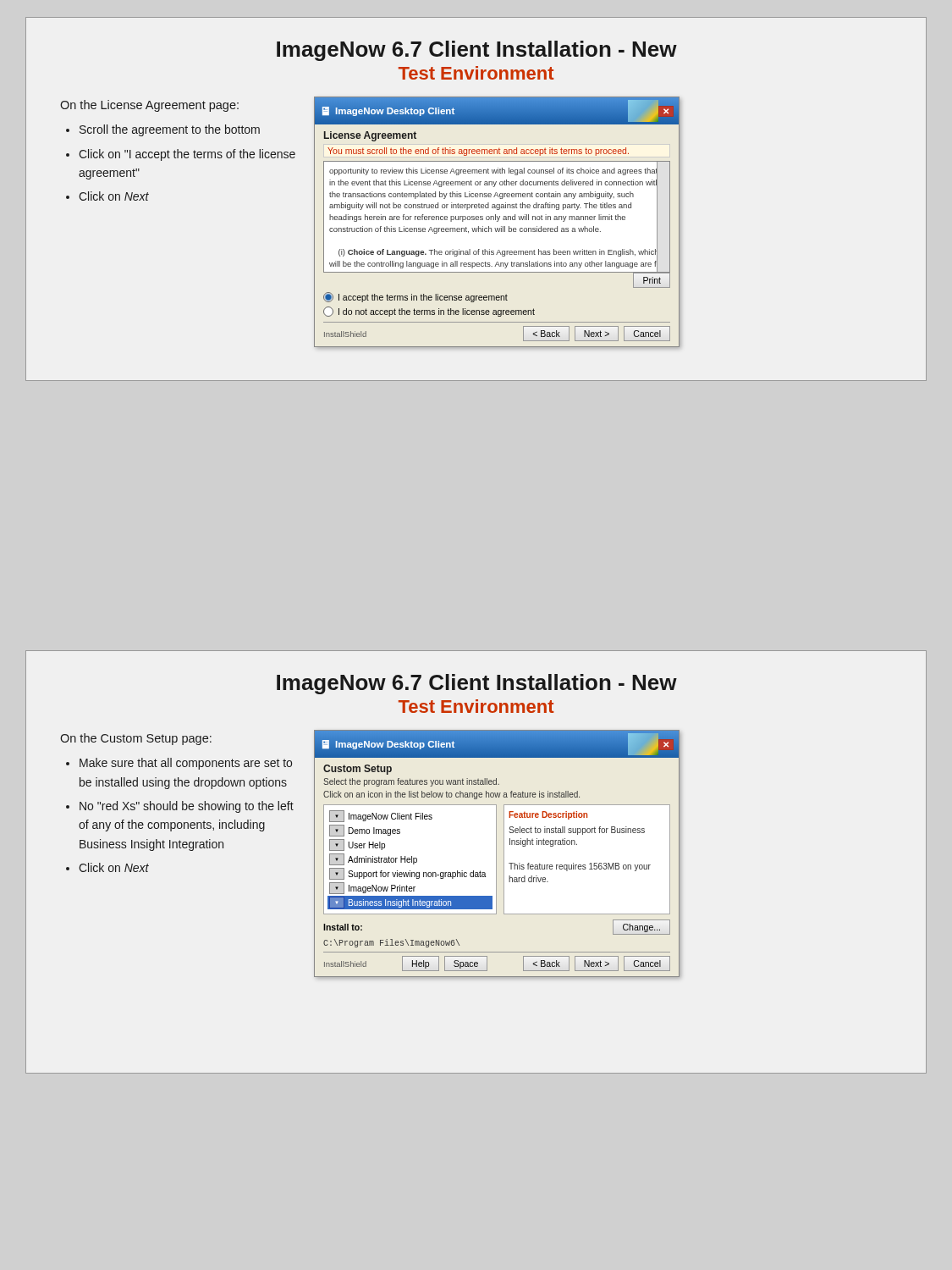Navigate to the passage starting "No "red Xs" should be showing"
952x1270 pixels.
[x=186, y=825]
